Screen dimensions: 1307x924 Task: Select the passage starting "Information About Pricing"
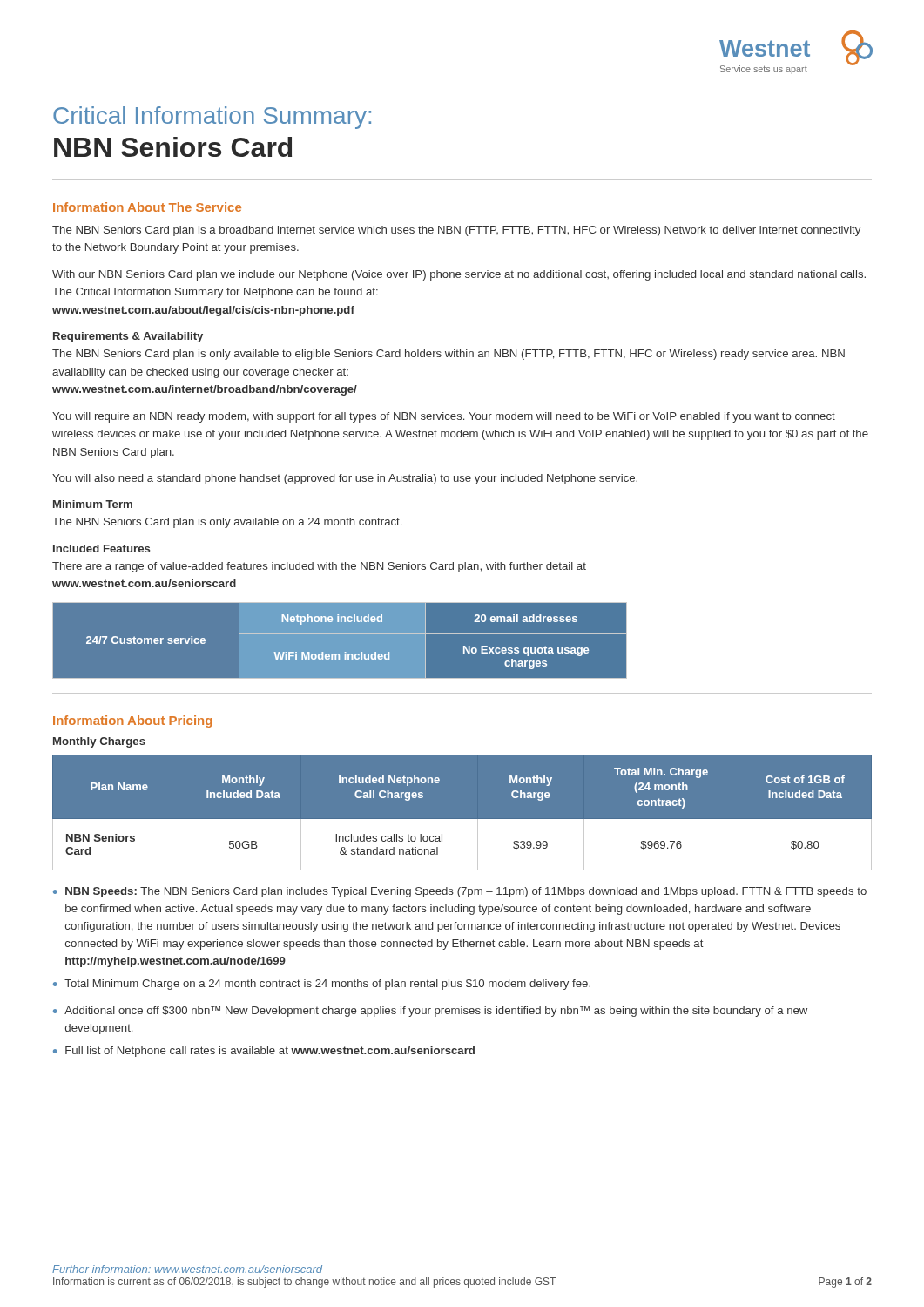133,720
